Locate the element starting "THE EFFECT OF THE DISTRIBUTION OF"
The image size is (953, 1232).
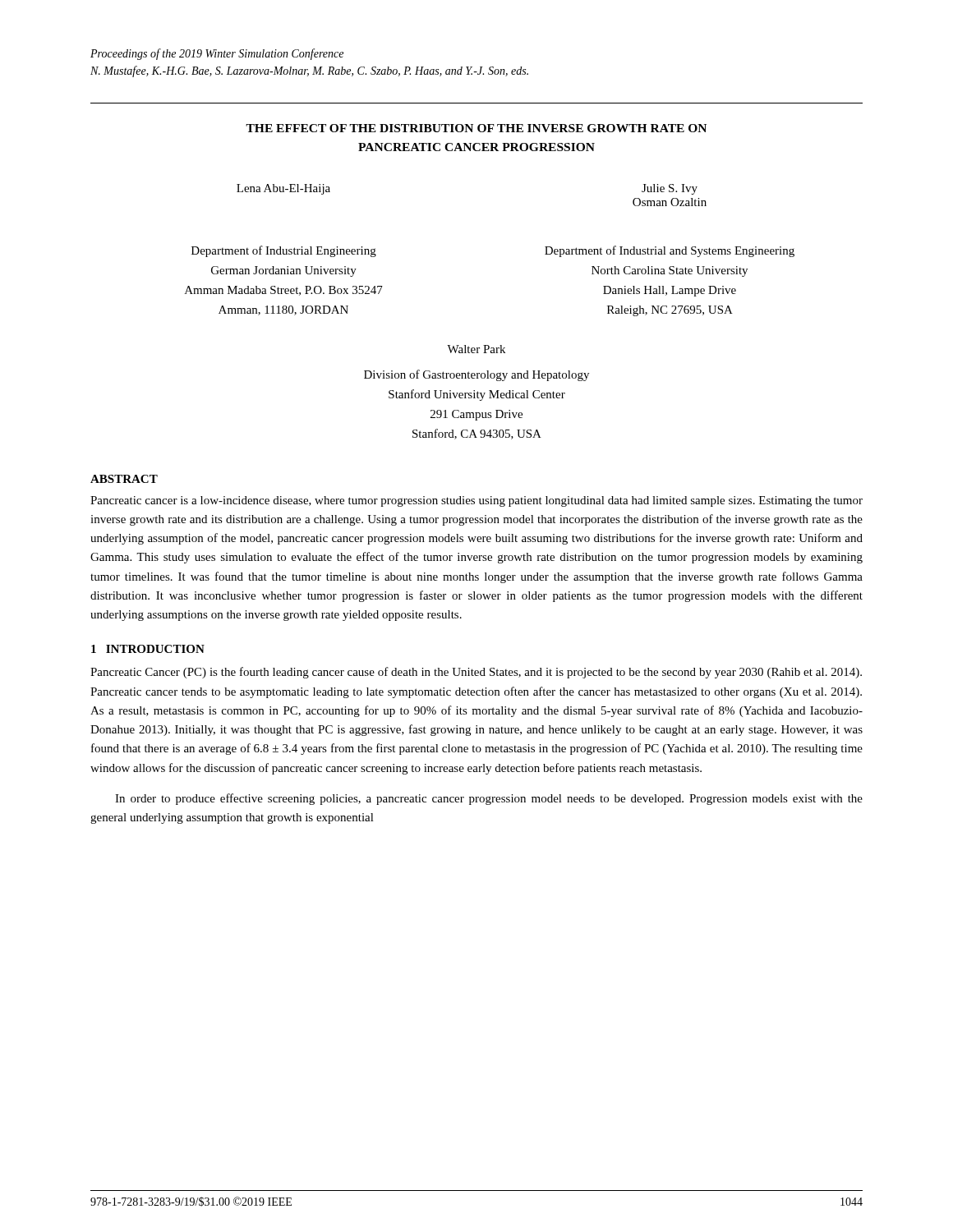(x=476, y=137)
